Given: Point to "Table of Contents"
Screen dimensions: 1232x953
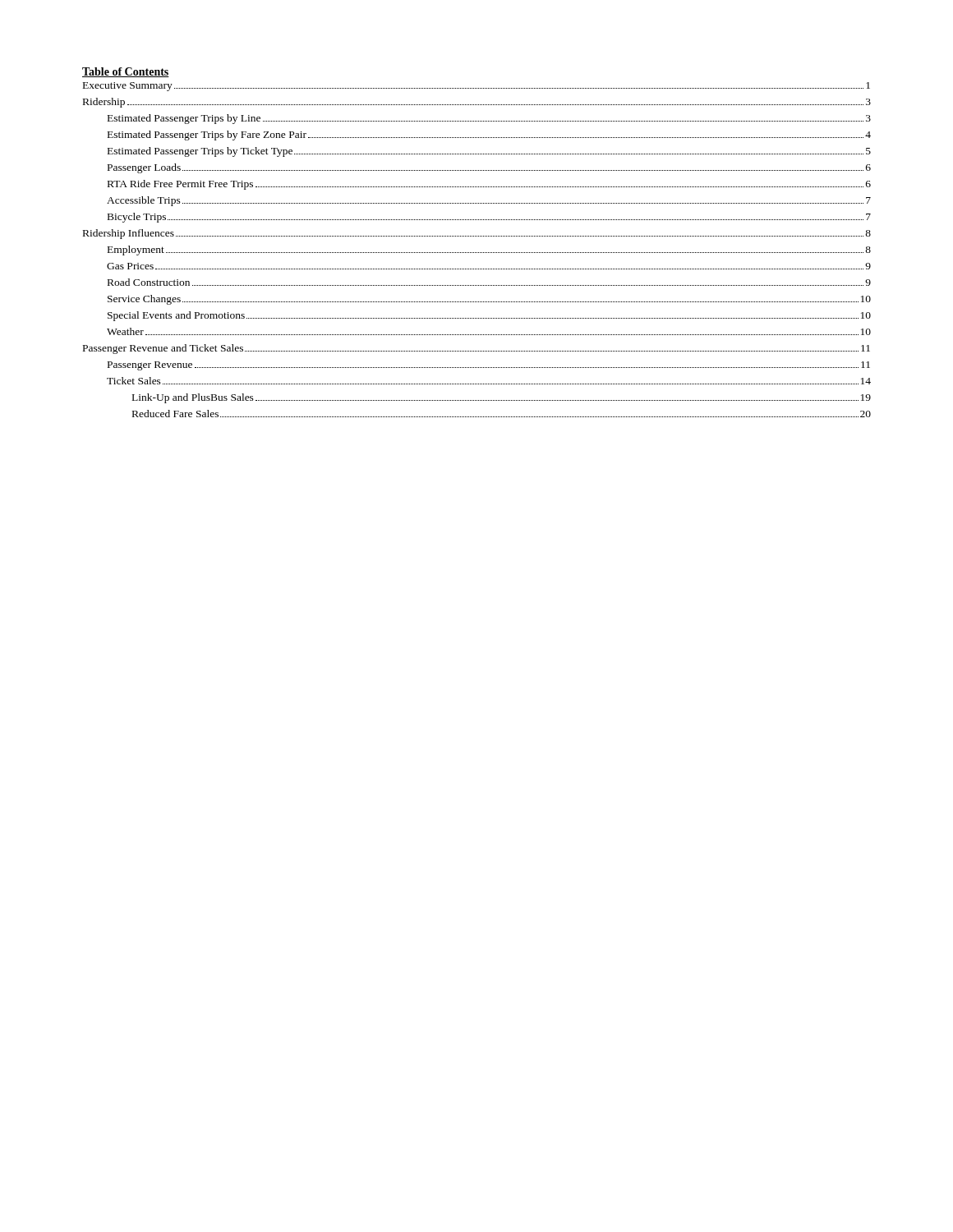Looking at the screenshot, I should (x=125, y=72).
